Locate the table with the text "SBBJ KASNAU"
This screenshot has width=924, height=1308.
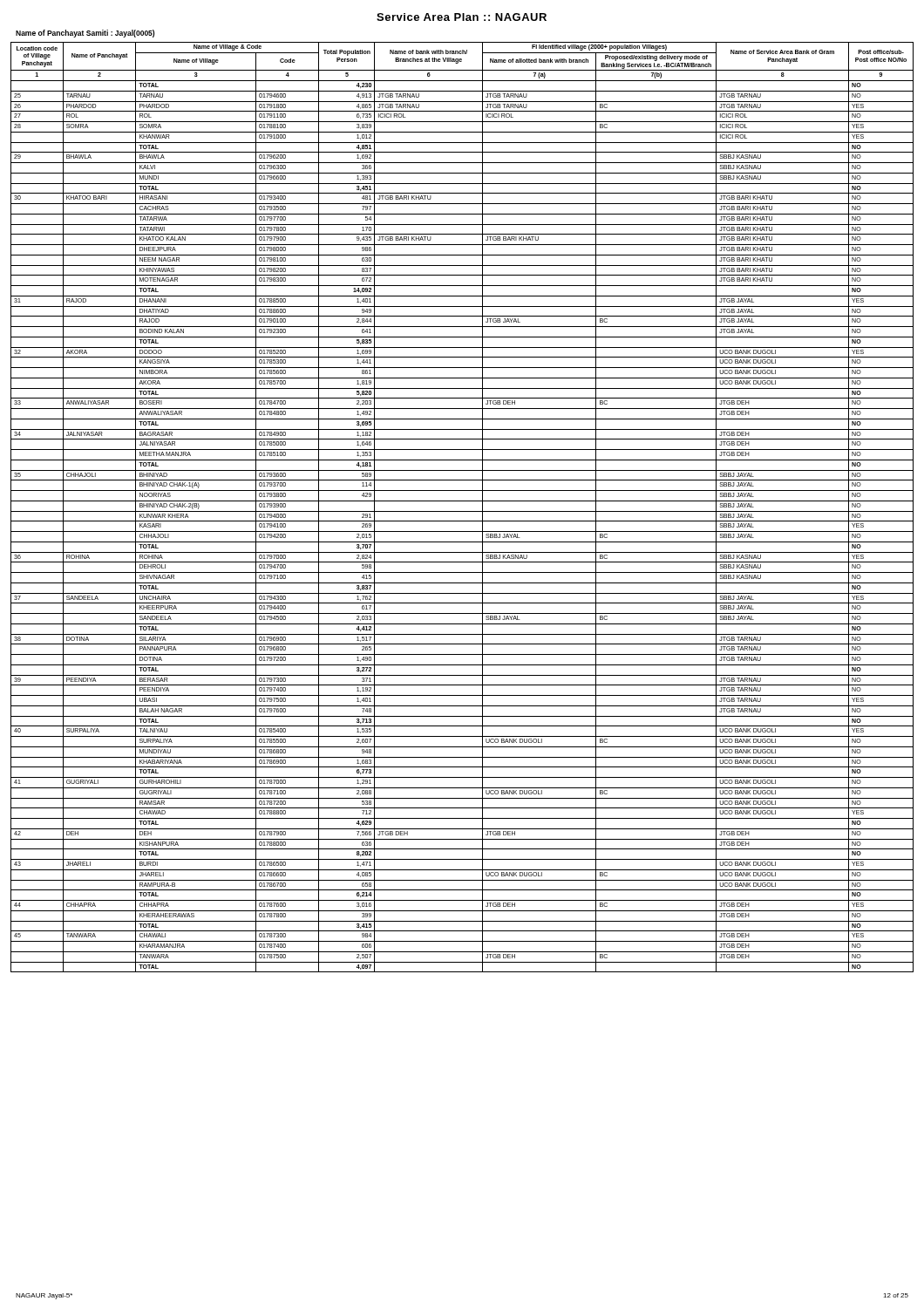click(x=462, y=507)
